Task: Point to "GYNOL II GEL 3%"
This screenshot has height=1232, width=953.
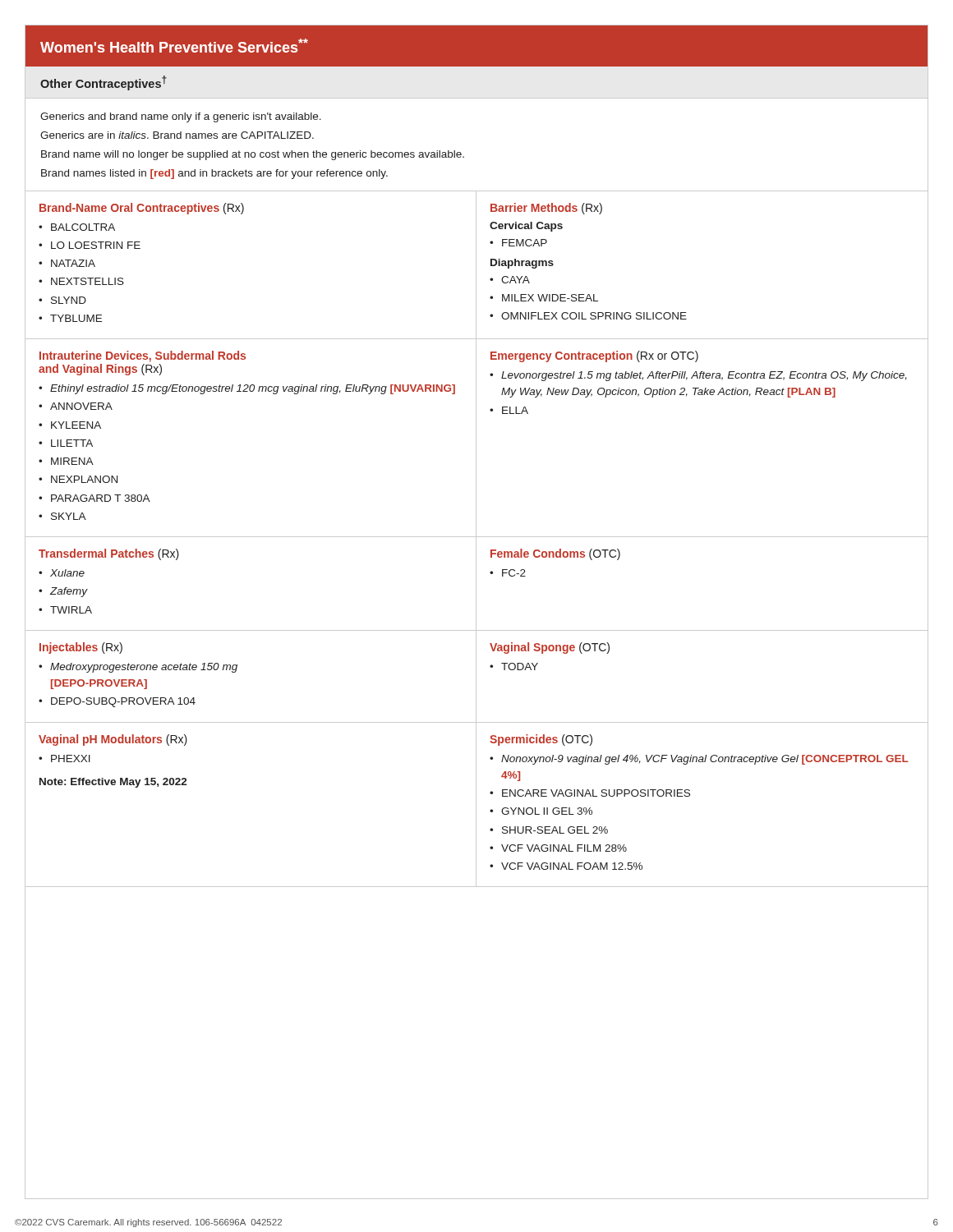Action: click(x=547, y=811)
